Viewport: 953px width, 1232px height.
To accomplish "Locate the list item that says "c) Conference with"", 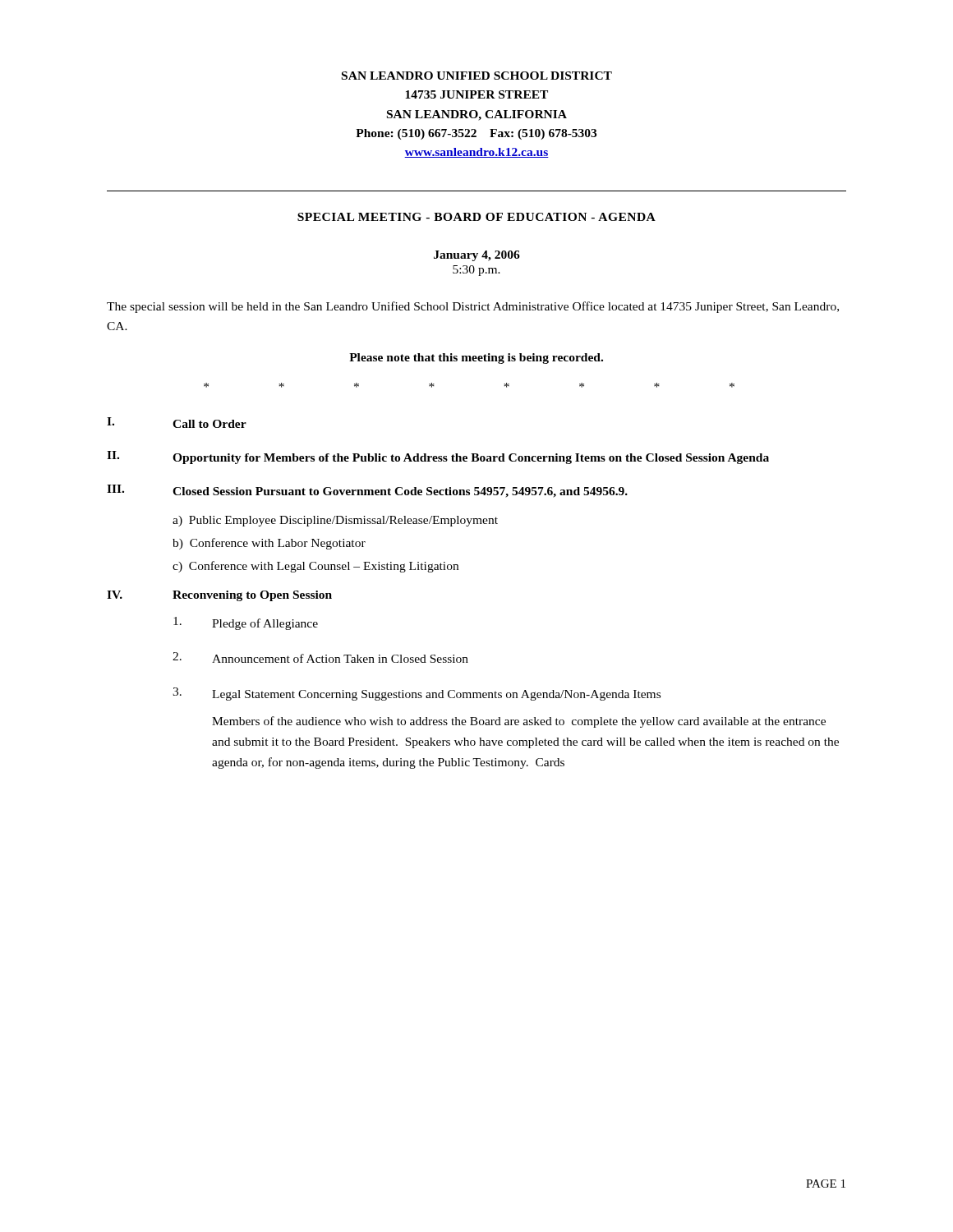I will 316,566.
